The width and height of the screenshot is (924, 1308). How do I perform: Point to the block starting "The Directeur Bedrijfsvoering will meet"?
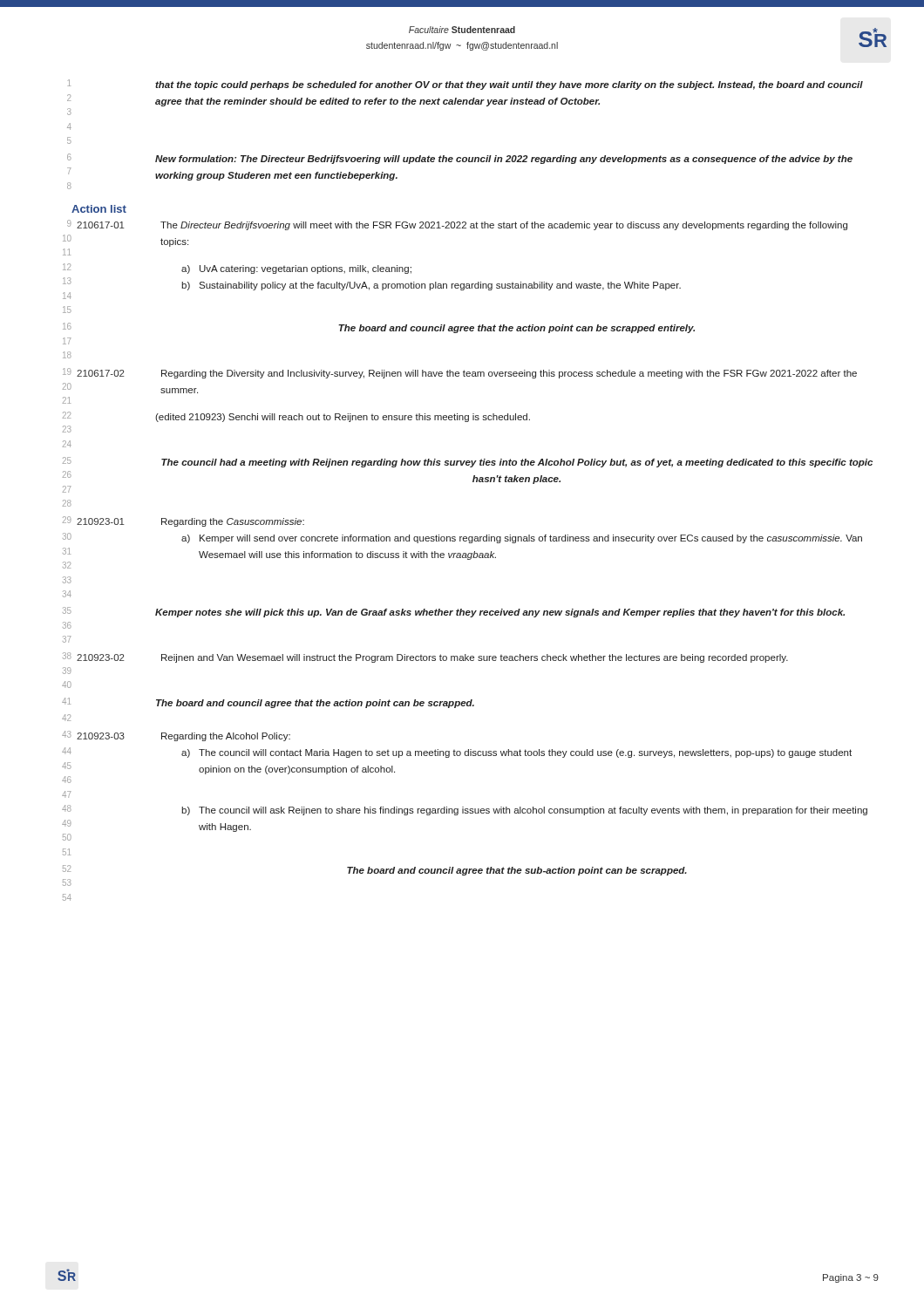pos(504,234)
